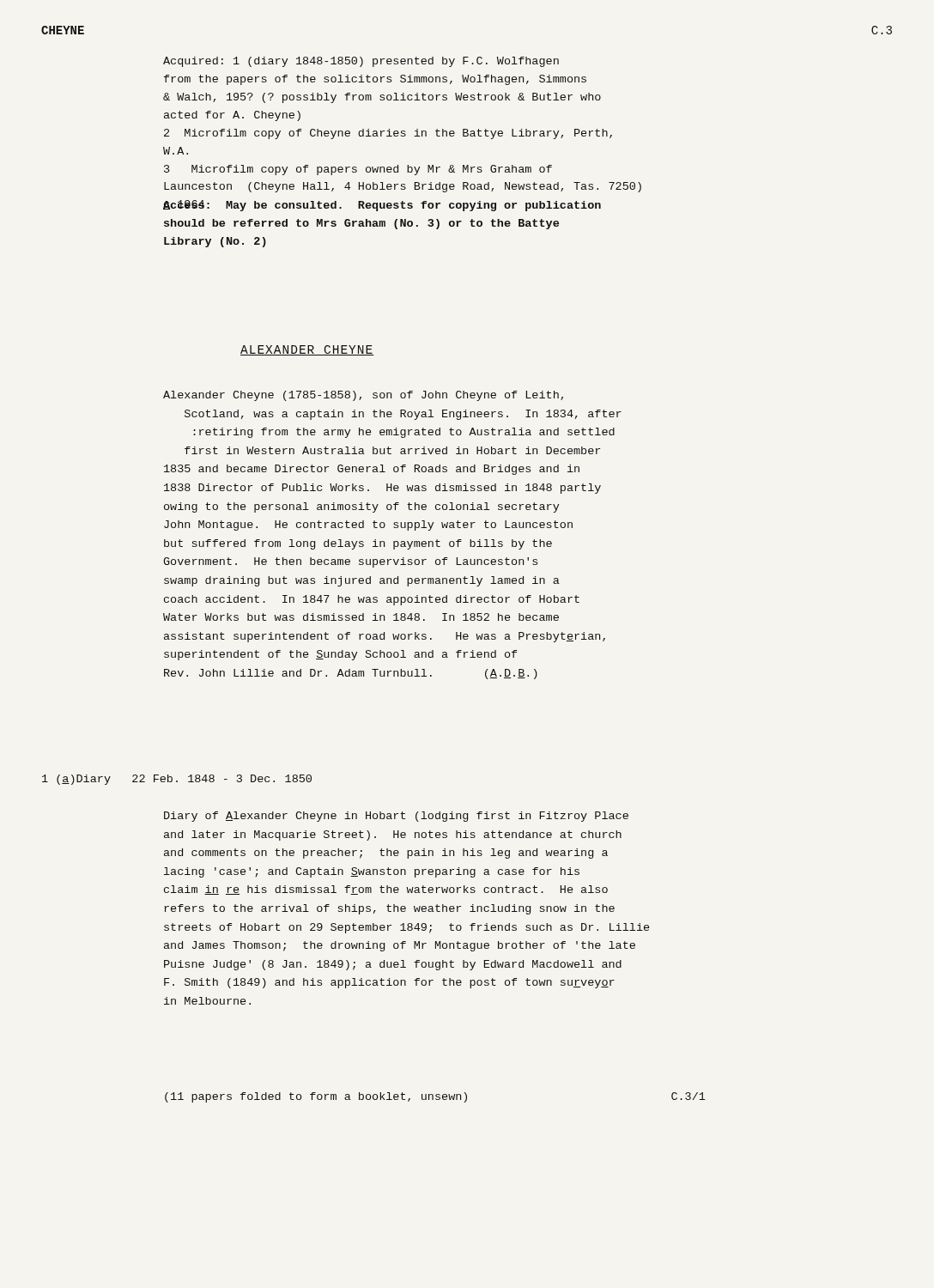Point to the region starting "(11 papers folded"
This screenshot has height=1288, width=934.
(x=434, y=1097)
